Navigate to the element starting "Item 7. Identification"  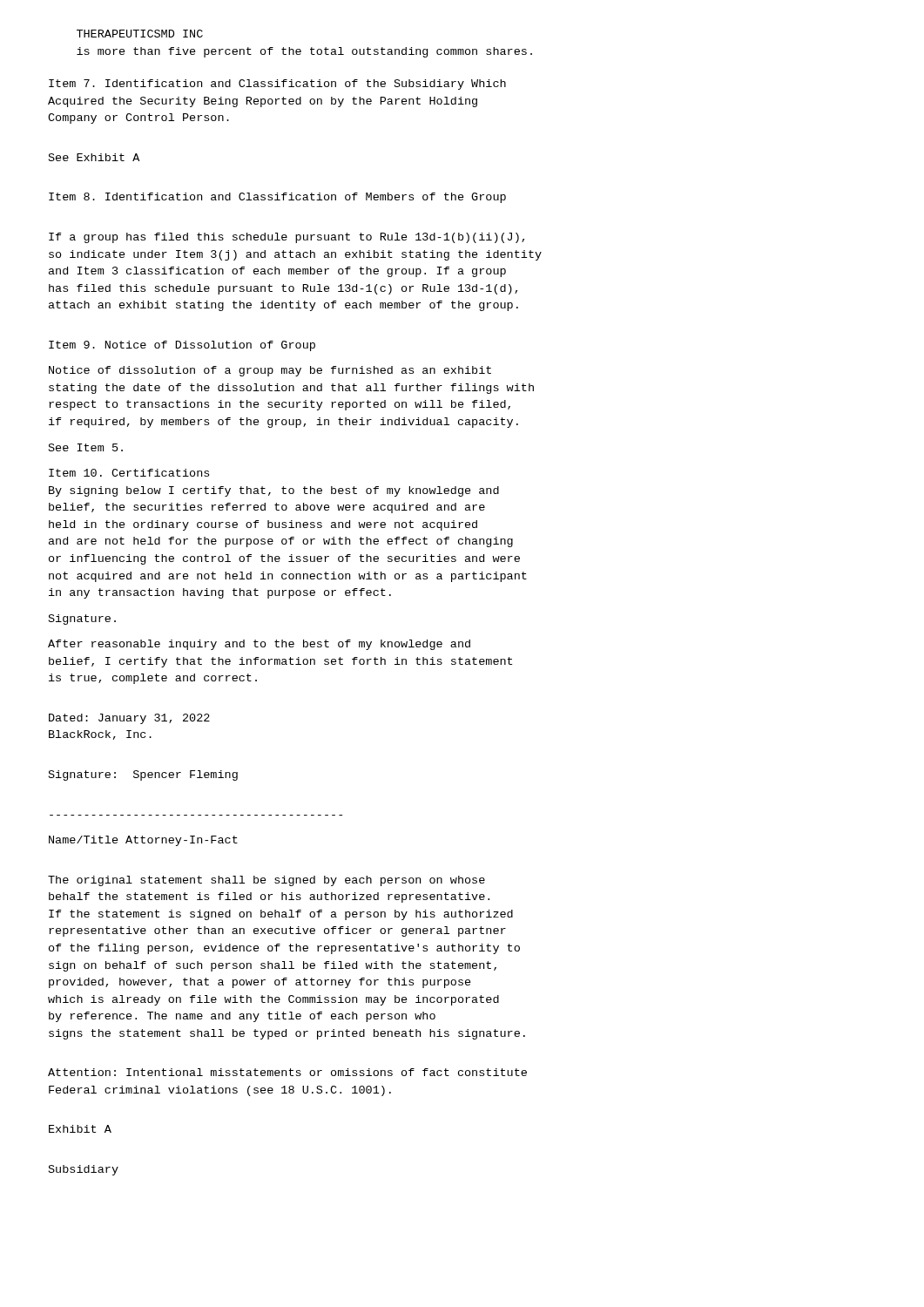click(x=277, y=101)
